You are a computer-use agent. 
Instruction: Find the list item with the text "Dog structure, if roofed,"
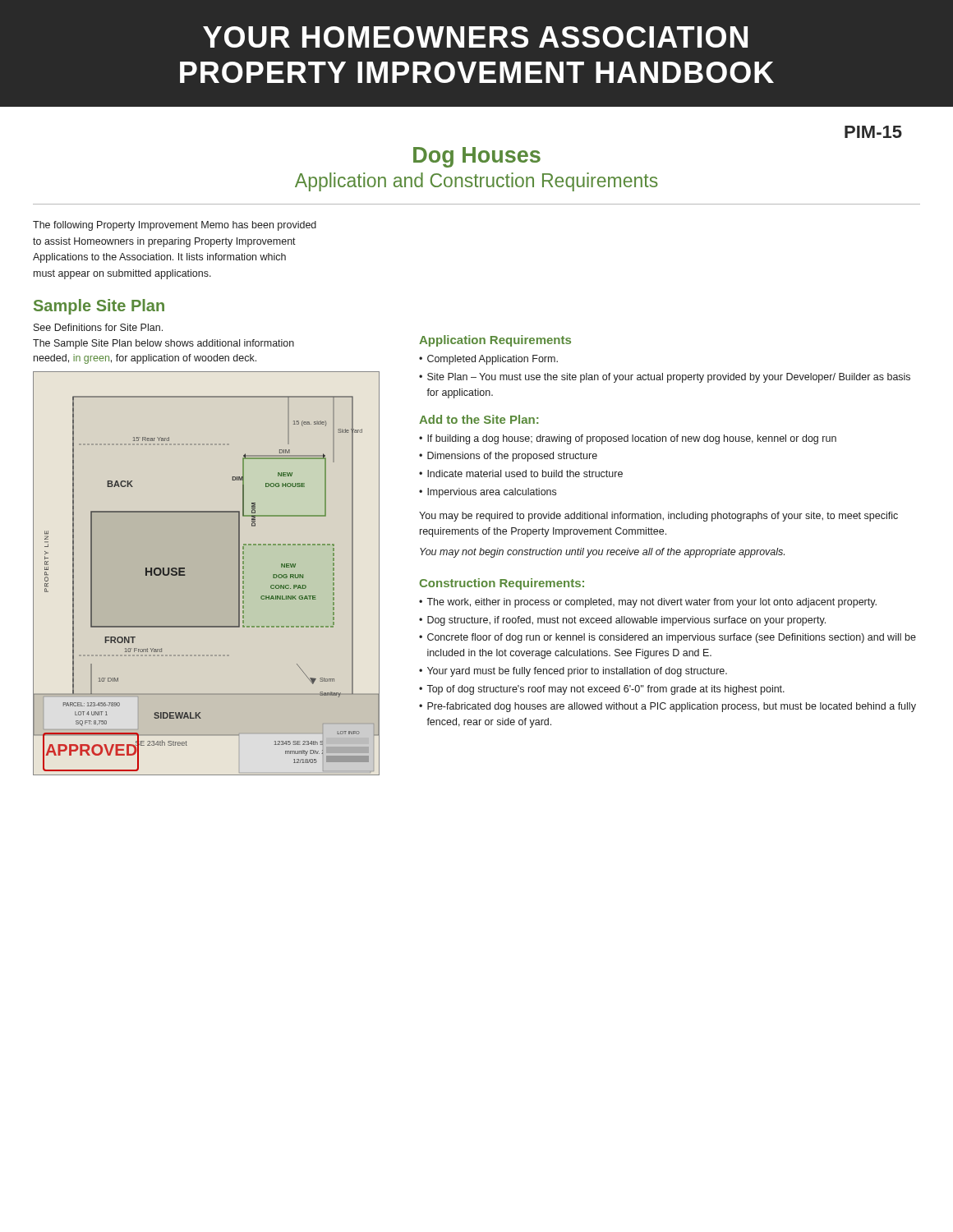[x=627, y=620]
